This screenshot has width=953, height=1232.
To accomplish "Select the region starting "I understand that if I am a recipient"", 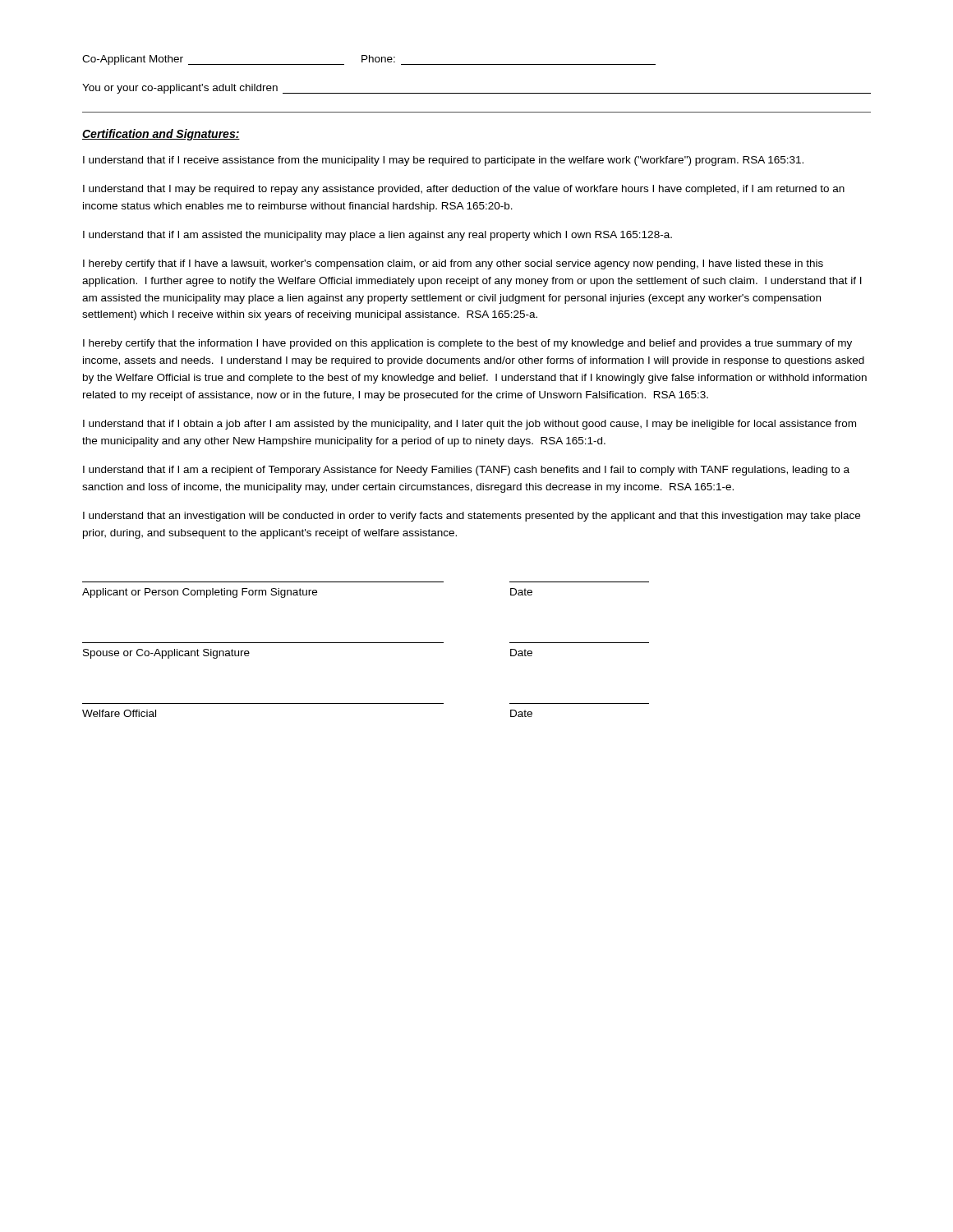I will pos(466,478).
